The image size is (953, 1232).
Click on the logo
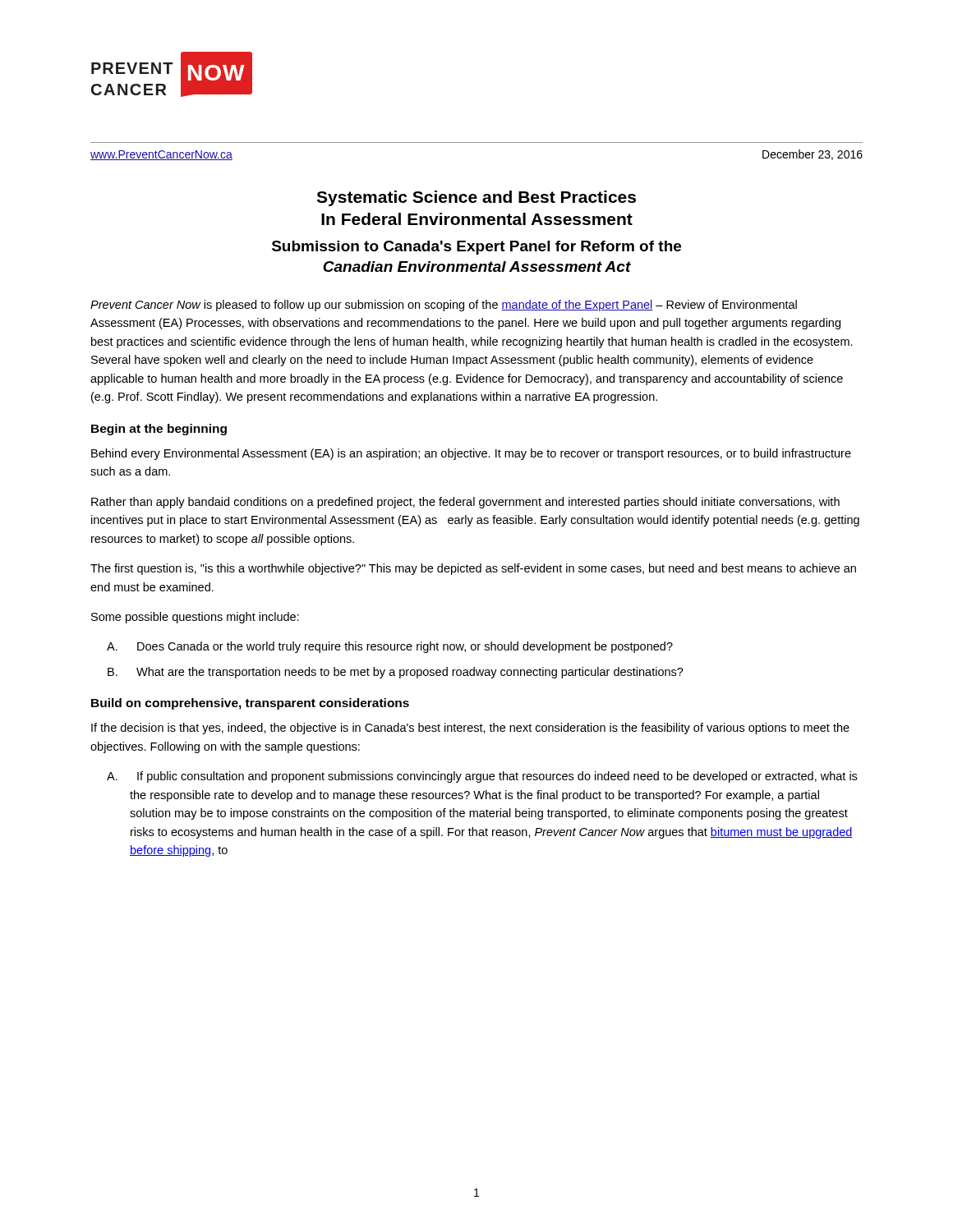476,87
